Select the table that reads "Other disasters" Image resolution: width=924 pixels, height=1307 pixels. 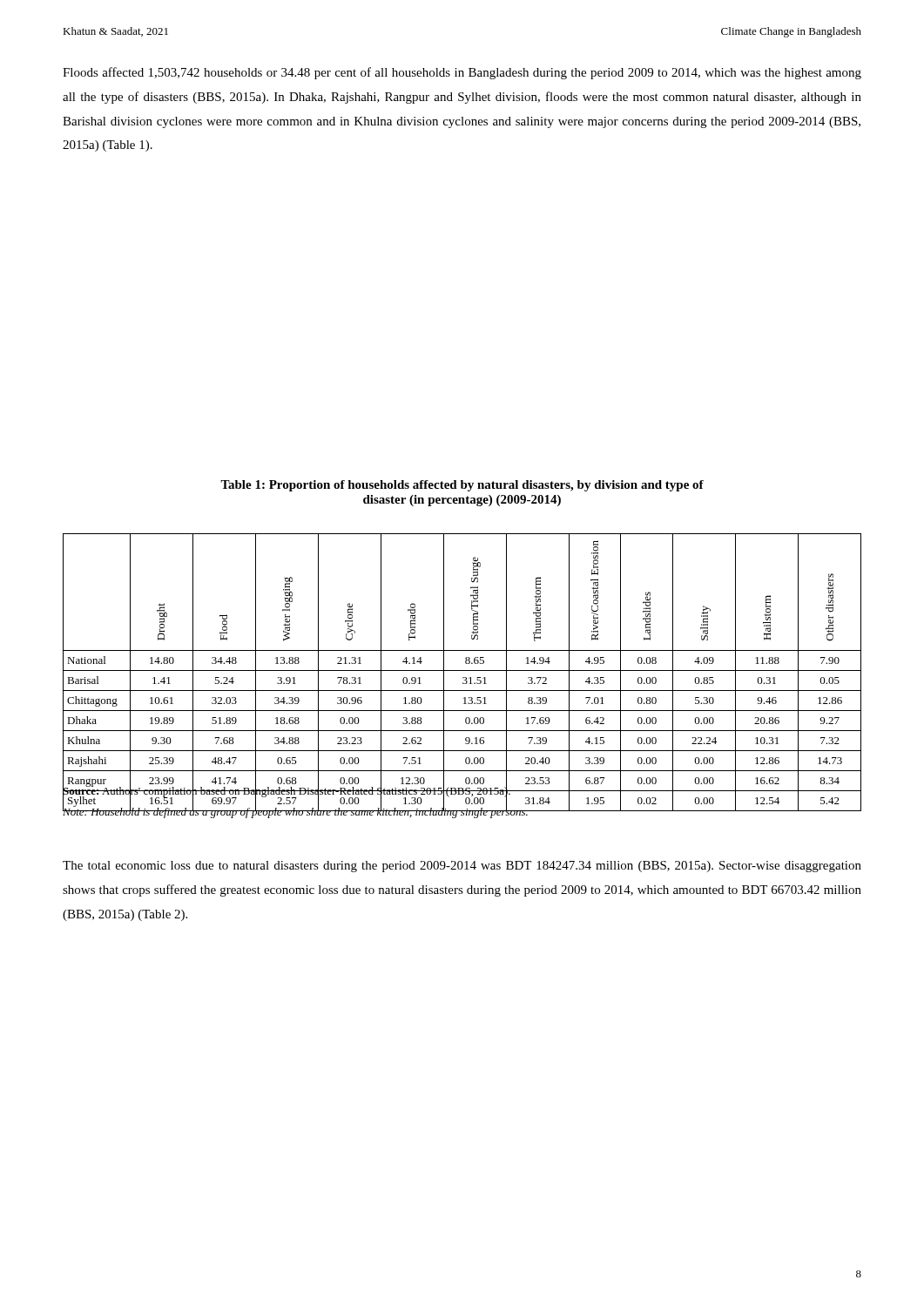(462, 672)
